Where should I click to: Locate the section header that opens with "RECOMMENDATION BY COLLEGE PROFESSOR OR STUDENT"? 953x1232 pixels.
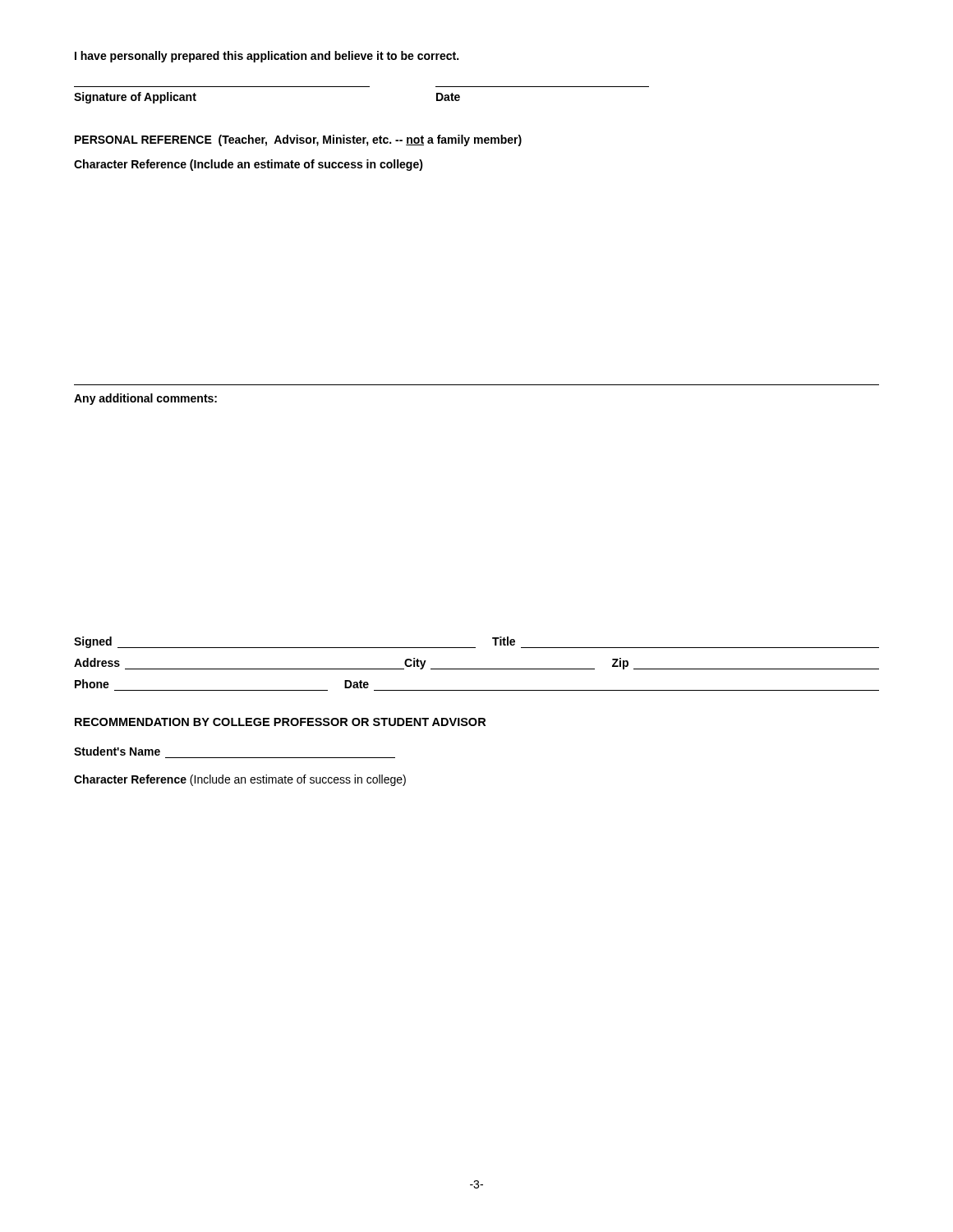(x=280, y=722)
